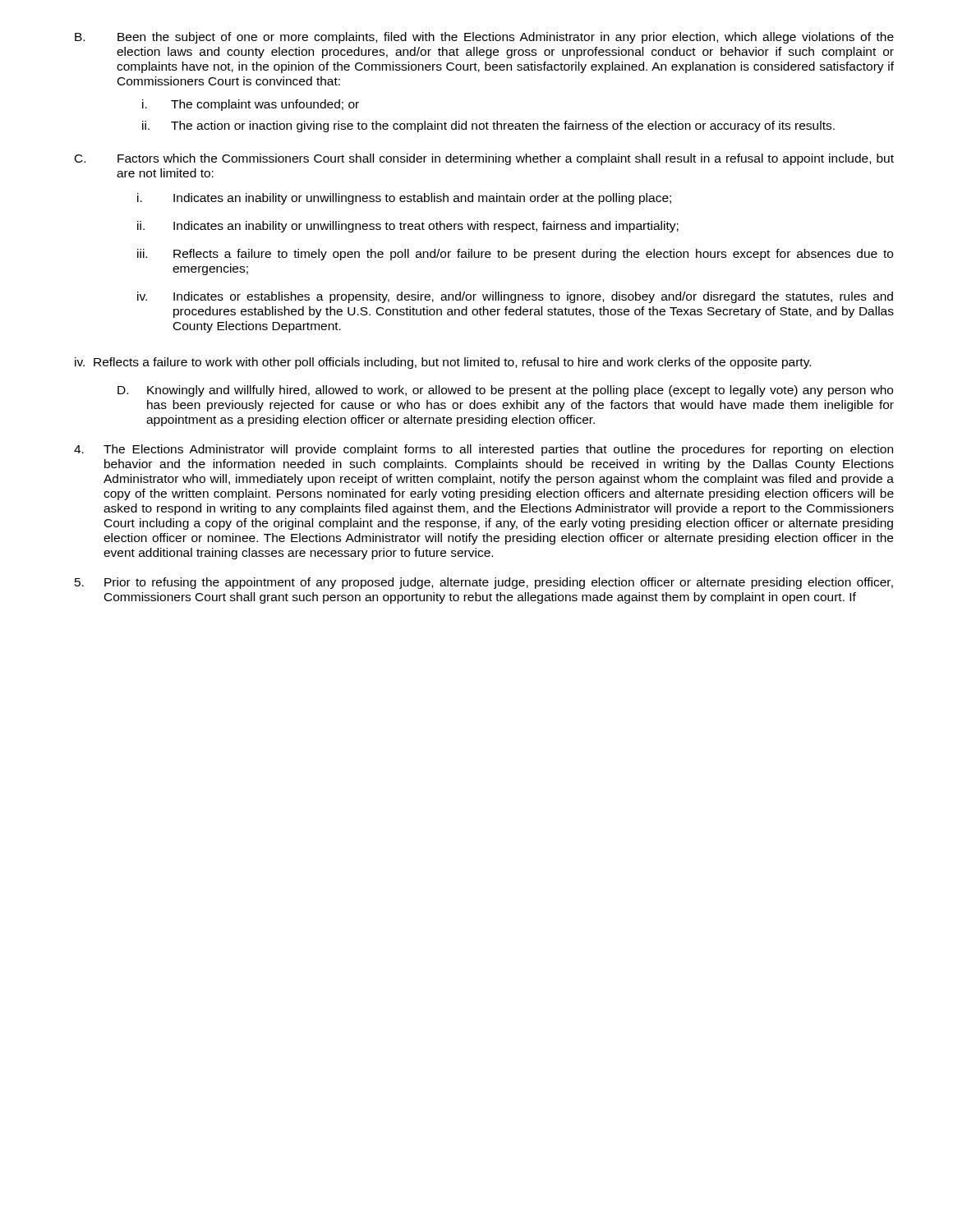Navigate to the block starting "C. Factors which"
Image resolution: width=953 pixels, height=1232 pixels.
pos(484,249)
